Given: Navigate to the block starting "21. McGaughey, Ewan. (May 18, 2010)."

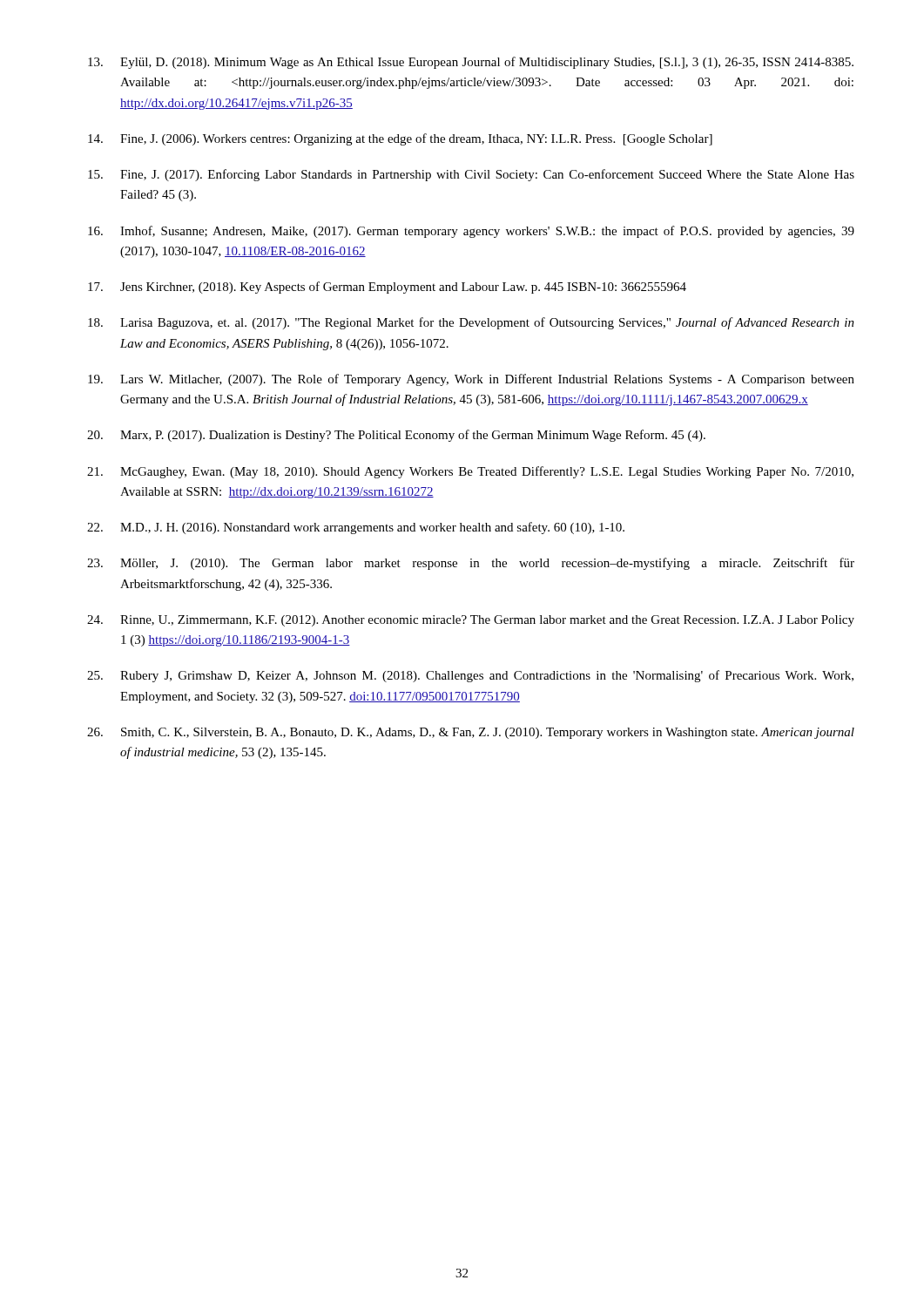Looking at the screenshot, I should pyautogui.click(x=471, y=482).
